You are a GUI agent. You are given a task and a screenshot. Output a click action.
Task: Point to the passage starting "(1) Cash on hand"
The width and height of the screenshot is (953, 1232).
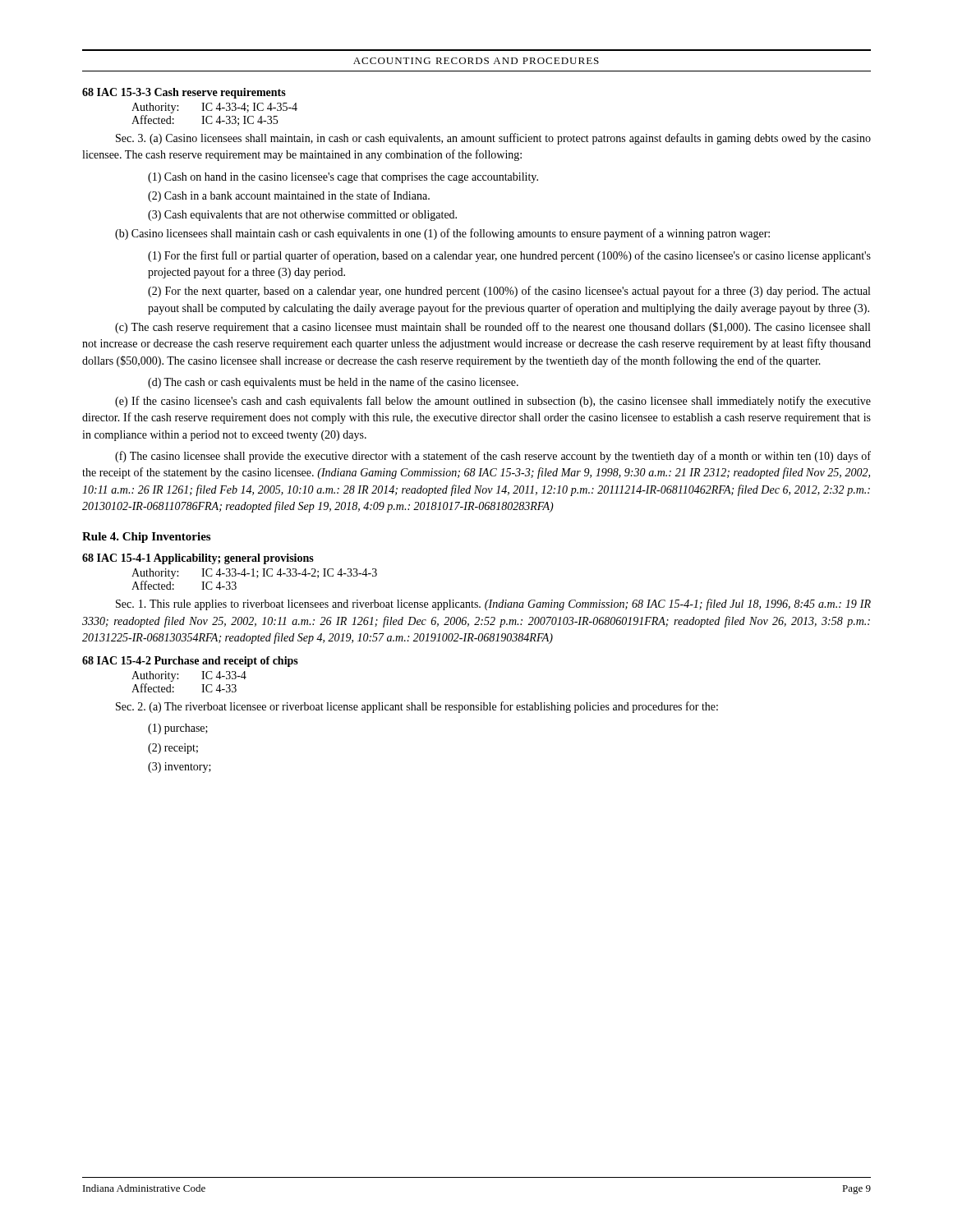tap(343, 177)
